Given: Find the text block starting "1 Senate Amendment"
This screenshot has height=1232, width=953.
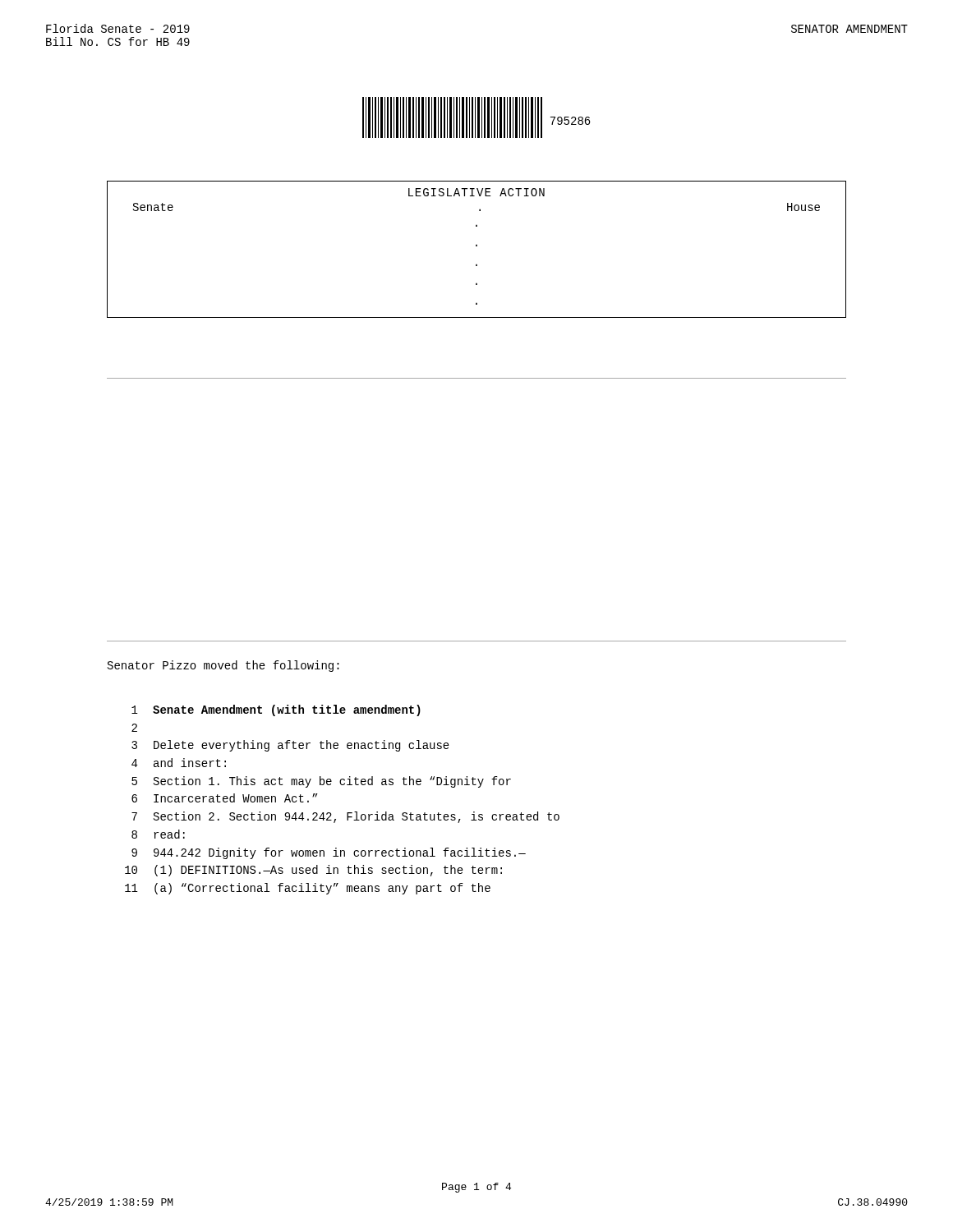Looking at the screenshot, I should click(x=476, y=800).
